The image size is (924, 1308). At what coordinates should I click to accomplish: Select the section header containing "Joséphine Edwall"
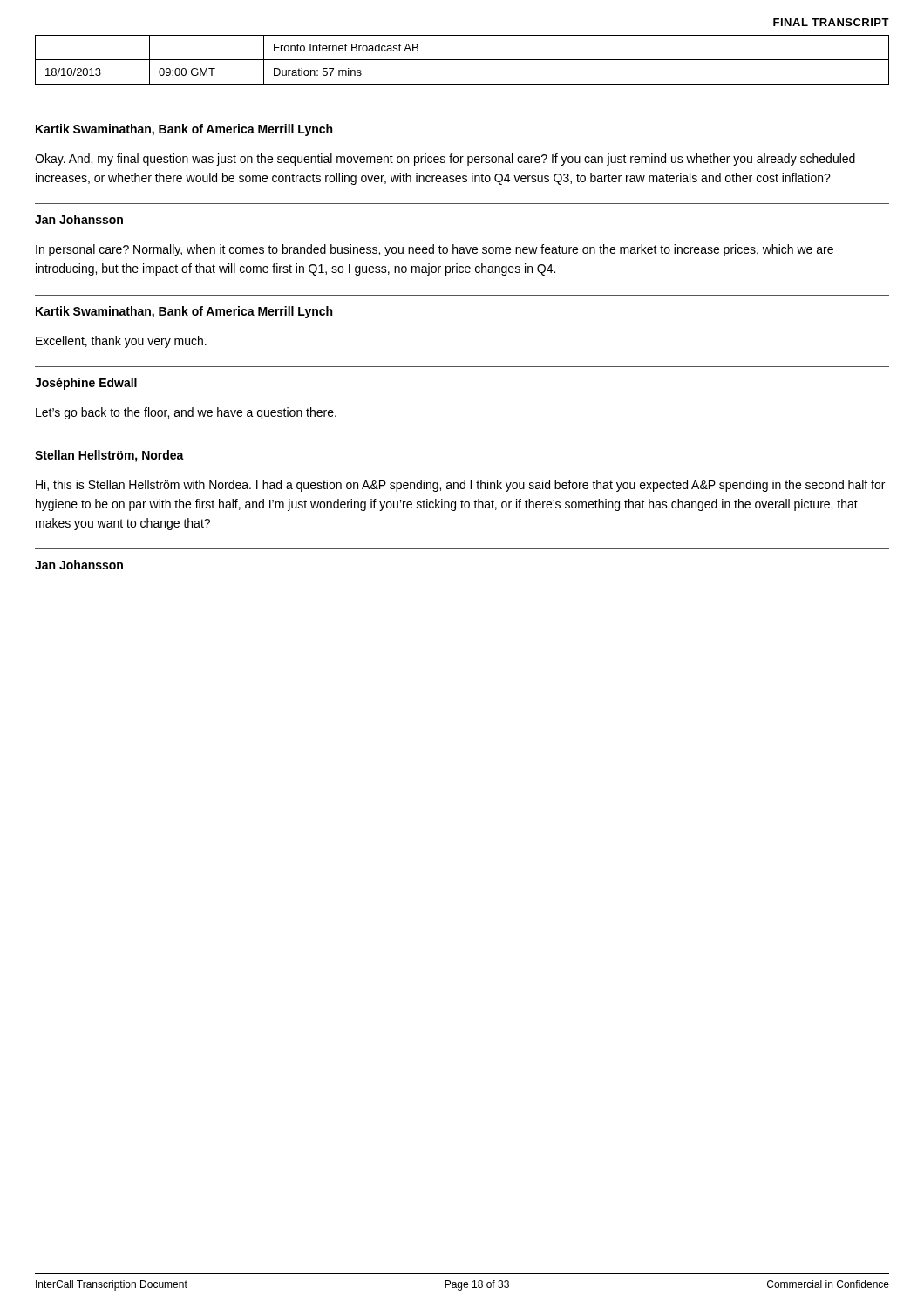click(86, 383)
